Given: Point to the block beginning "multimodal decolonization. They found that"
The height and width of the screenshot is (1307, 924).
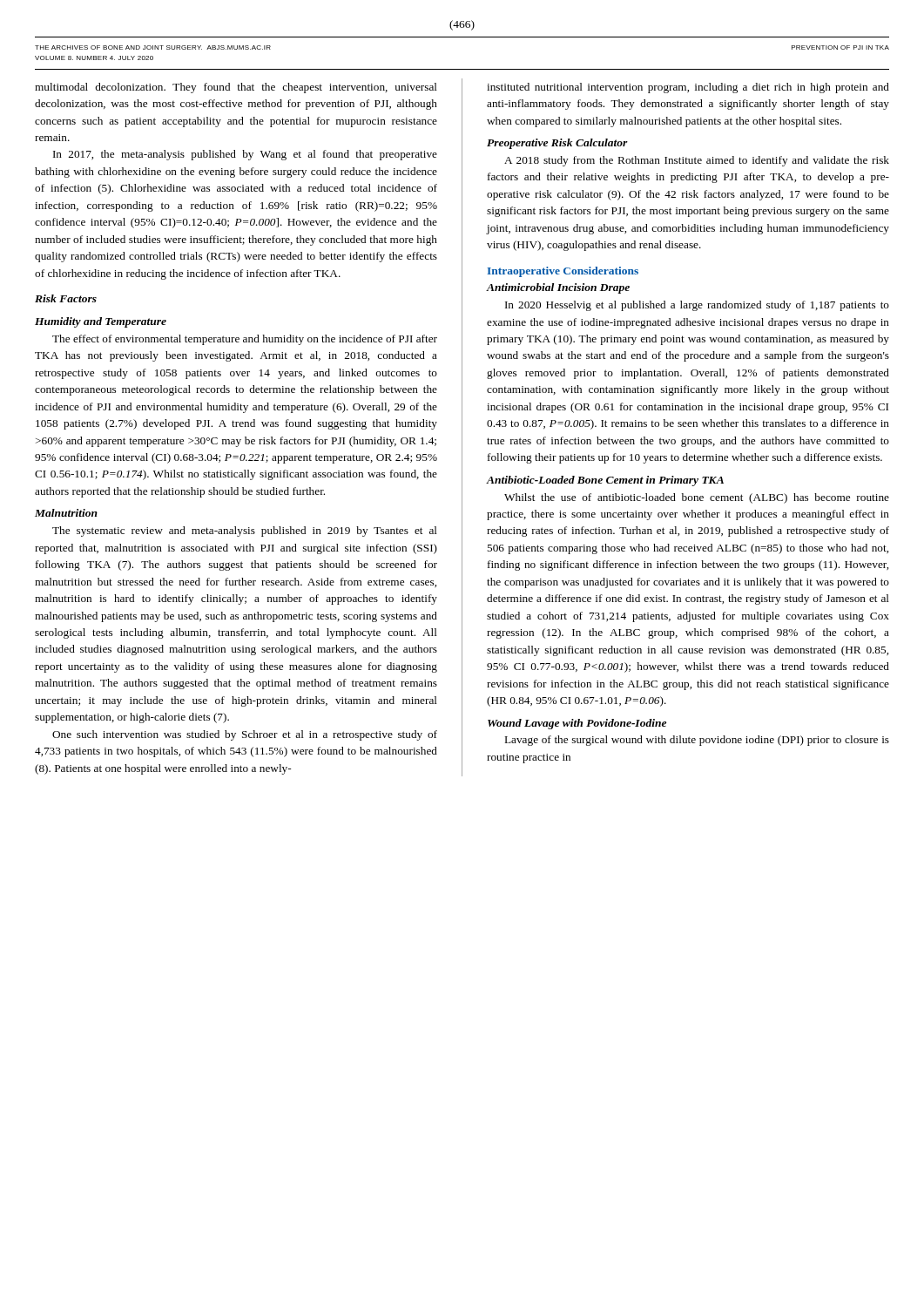Looking at the screenshot, I should click(236, 112).
